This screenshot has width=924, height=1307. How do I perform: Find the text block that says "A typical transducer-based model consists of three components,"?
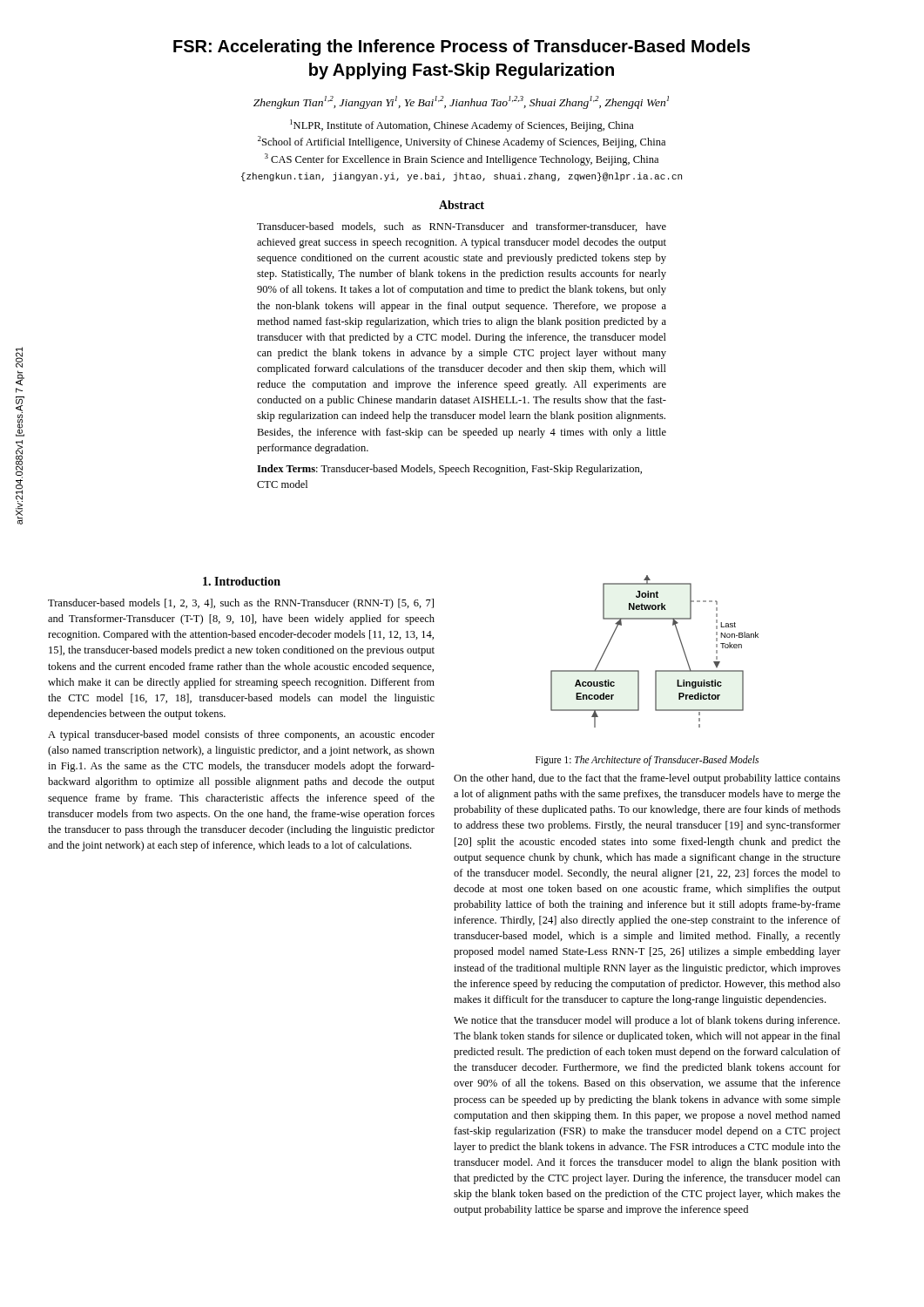241,790
